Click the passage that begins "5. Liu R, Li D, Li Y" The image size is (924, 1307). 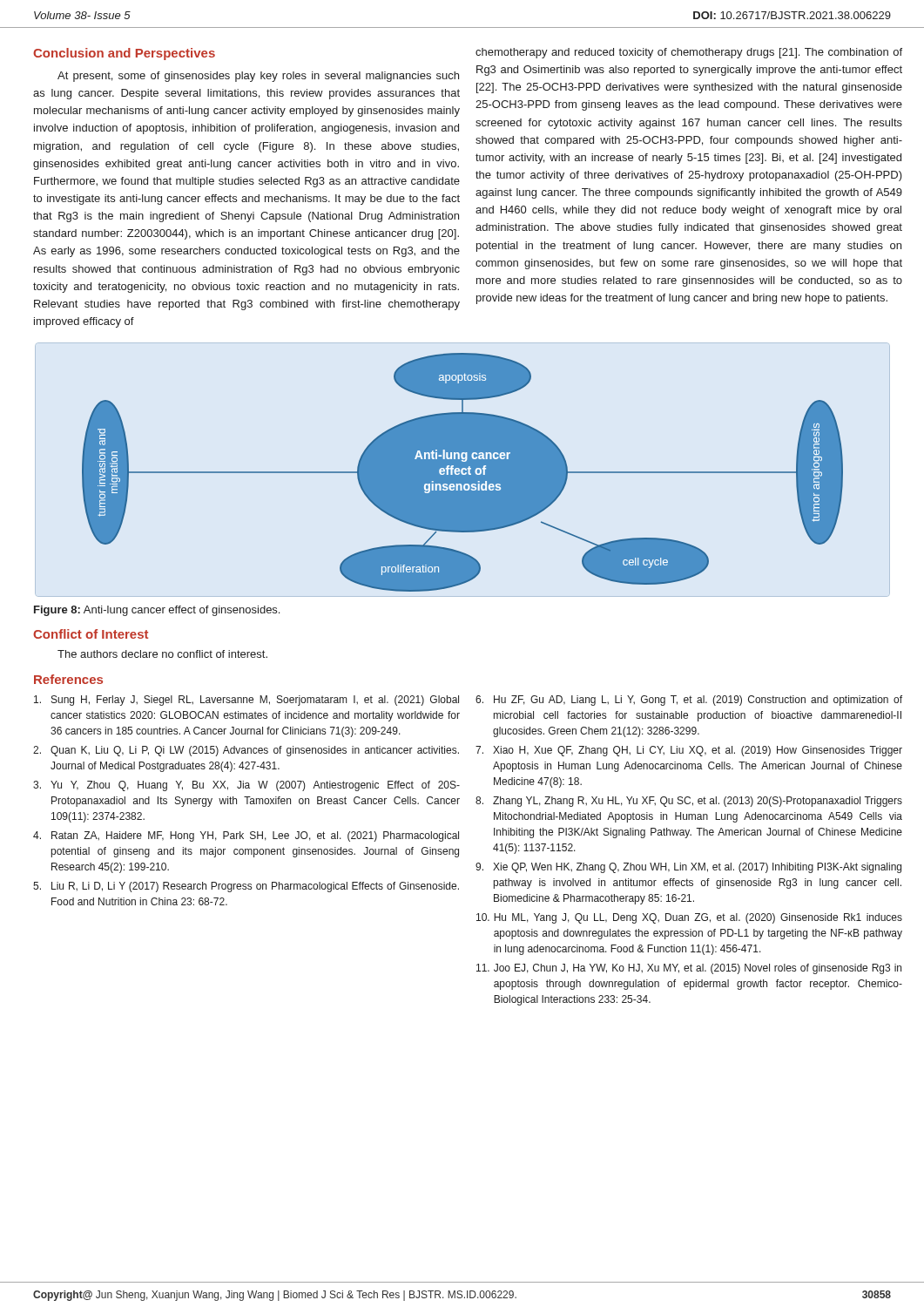[246, 894]
